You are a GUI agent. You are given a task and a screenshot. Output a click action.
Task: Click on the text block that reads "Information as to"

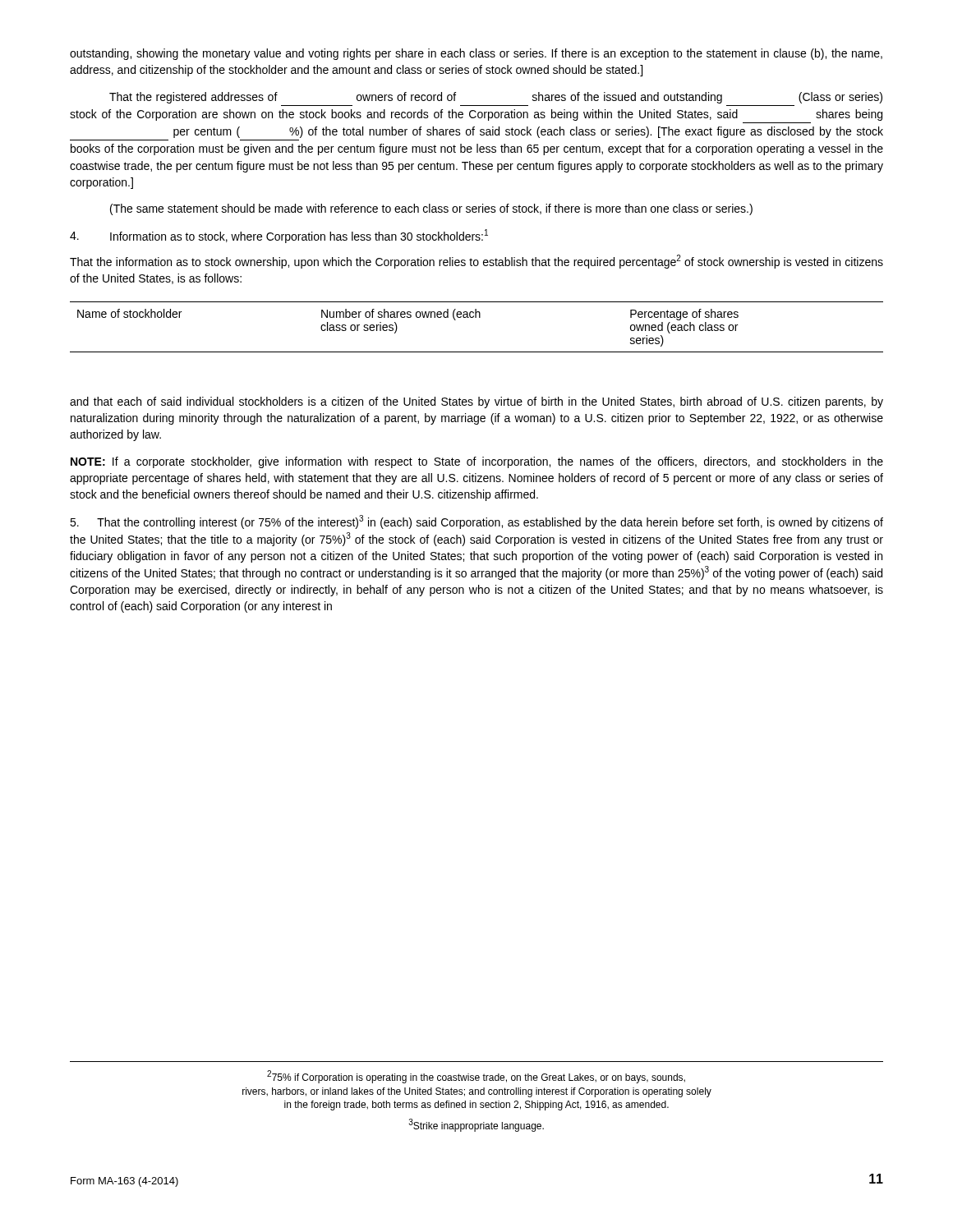point(279,236)
